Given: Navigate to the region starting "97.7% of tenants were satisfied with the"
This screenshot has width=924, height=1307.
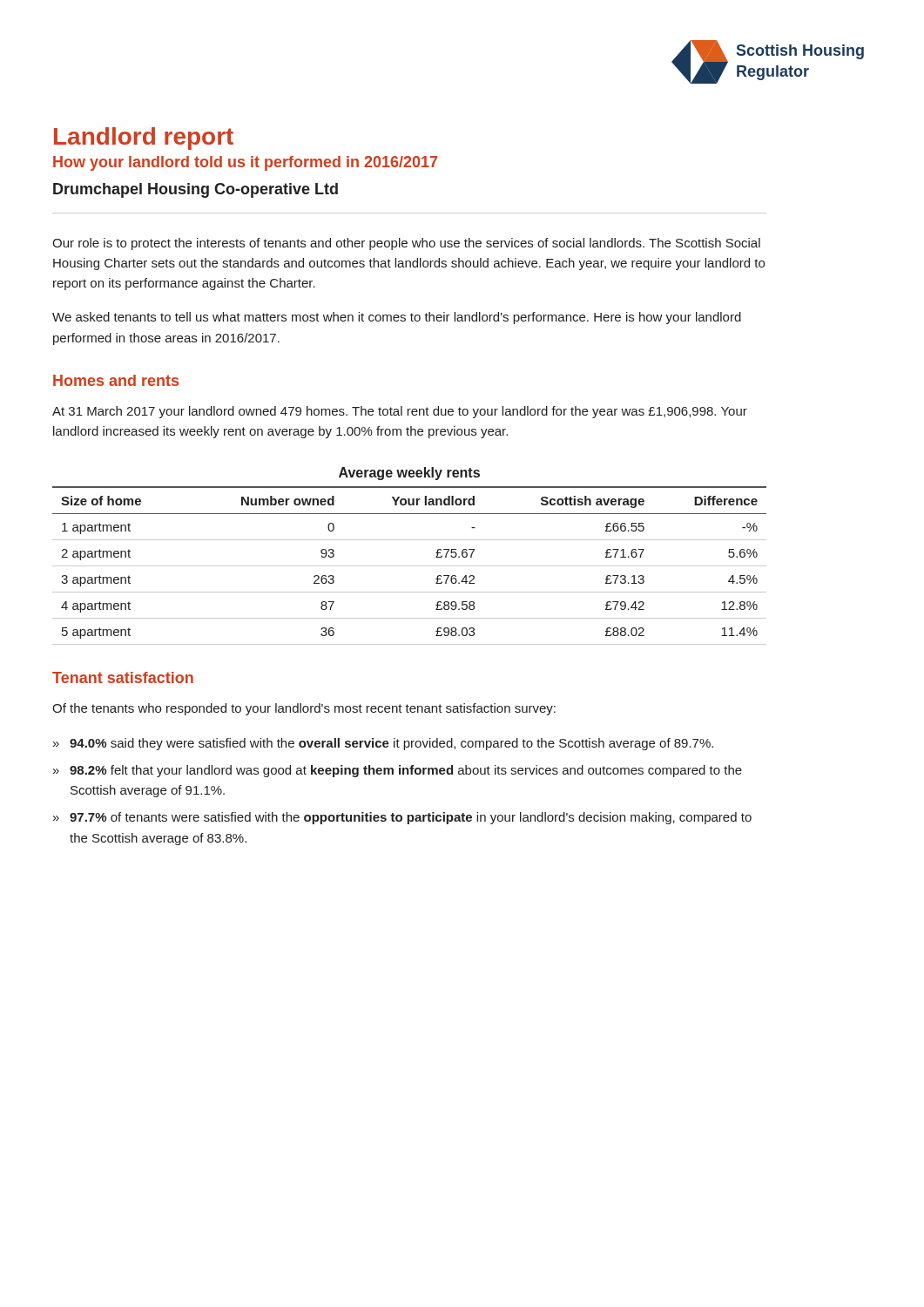Looking at the screenshot, I should [x=411, y=827].
